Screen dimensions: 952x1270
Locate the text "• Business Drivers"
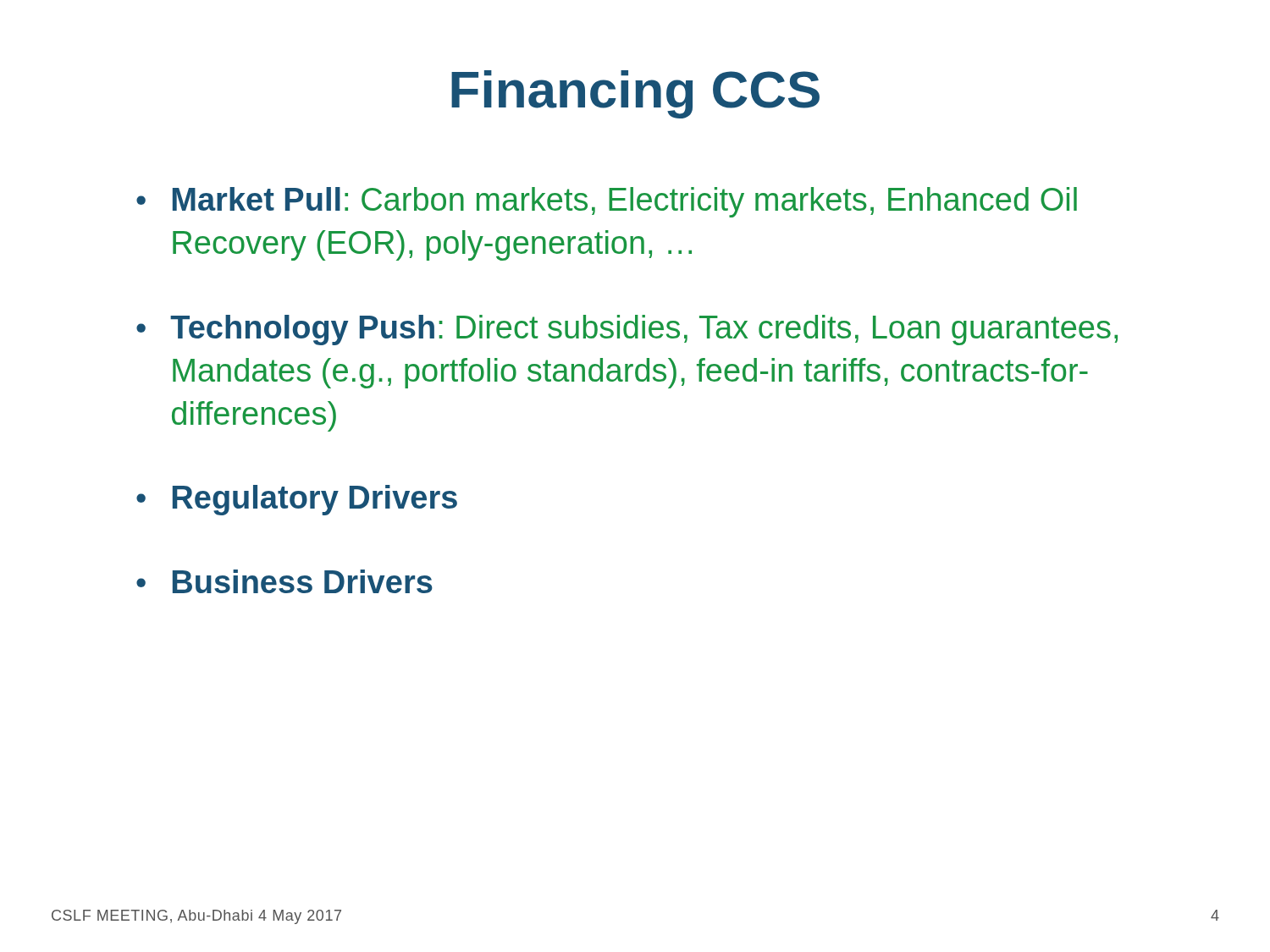click(284, 583)
